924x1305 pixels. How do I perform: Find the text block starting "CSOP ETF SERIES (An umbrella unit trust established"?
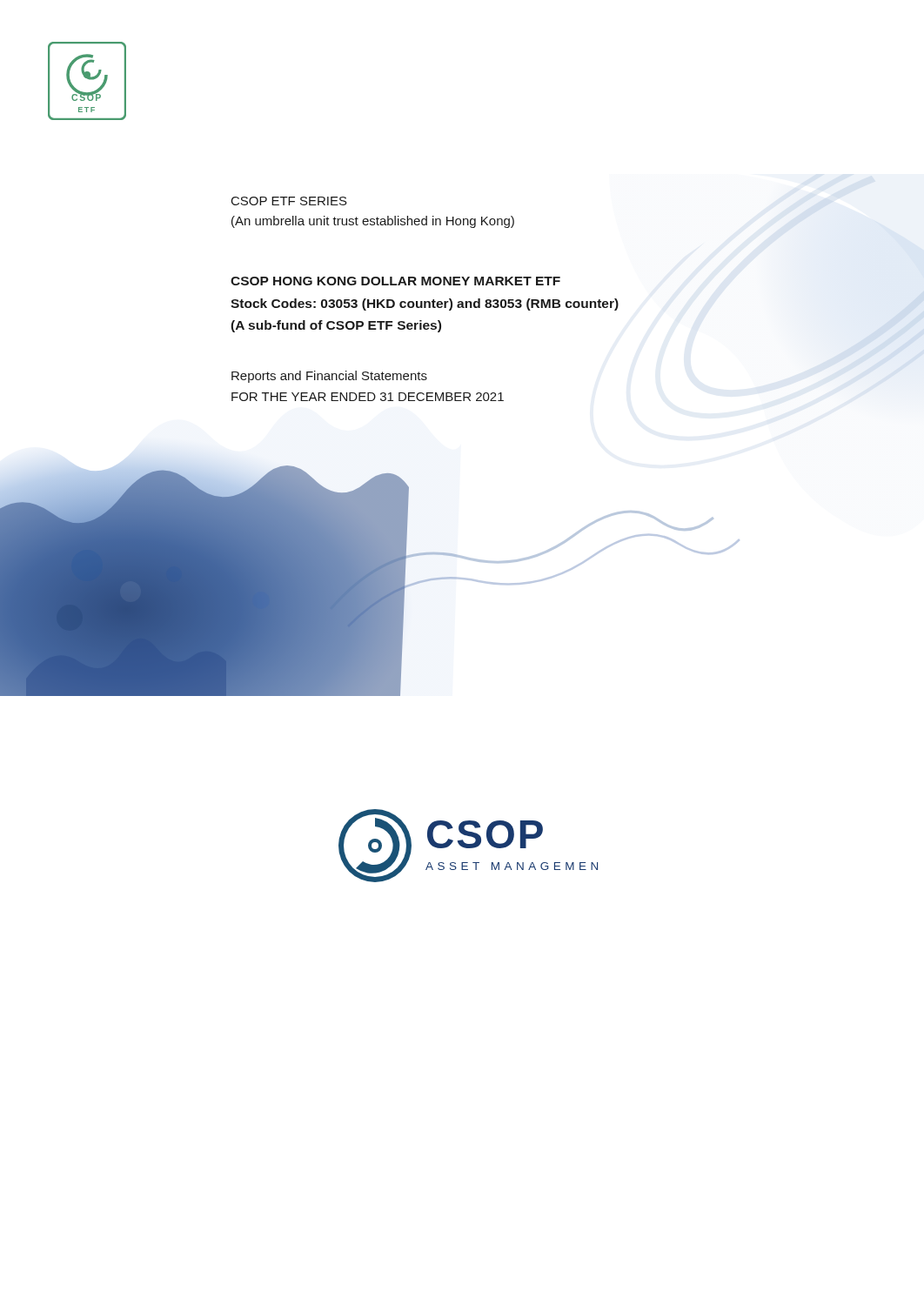(373, 211)
